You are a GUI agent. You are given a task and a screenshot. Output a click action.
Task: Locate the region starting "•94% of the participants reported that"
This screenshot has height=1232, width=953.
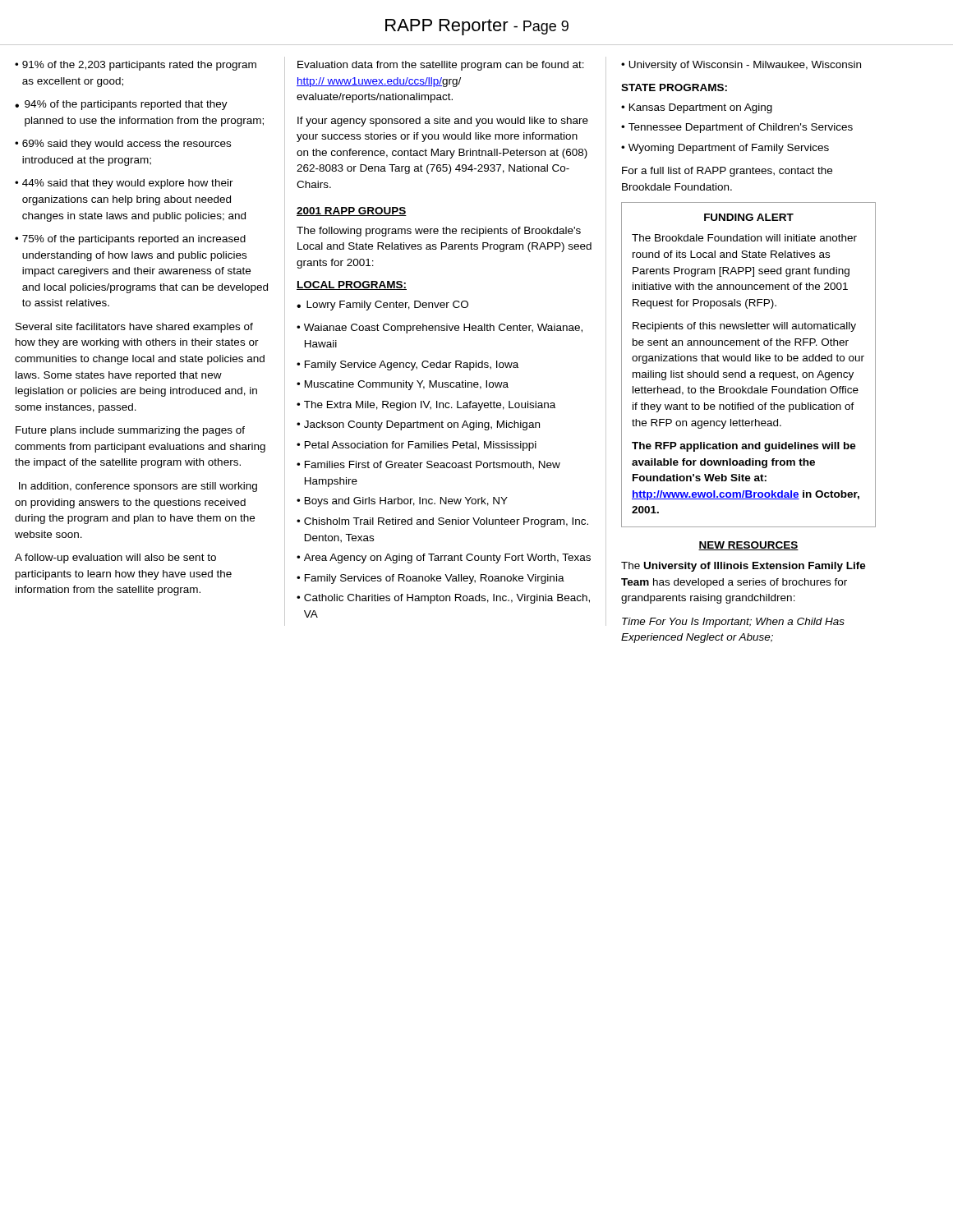pyautogui.click(x=142, y=112)
